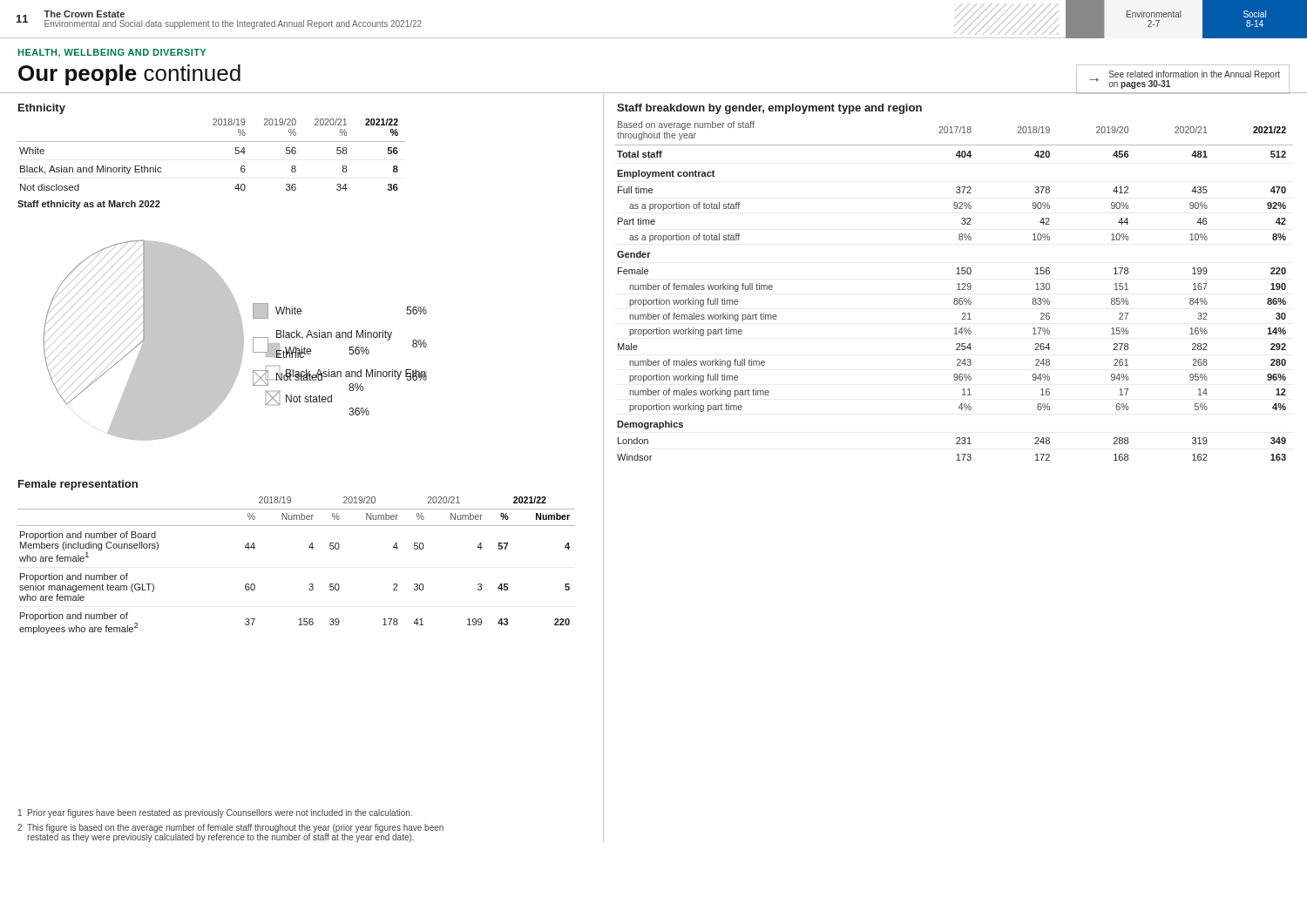
Task: Locate the region starting "→ See related information in the"
Action: pos(1183,79)
